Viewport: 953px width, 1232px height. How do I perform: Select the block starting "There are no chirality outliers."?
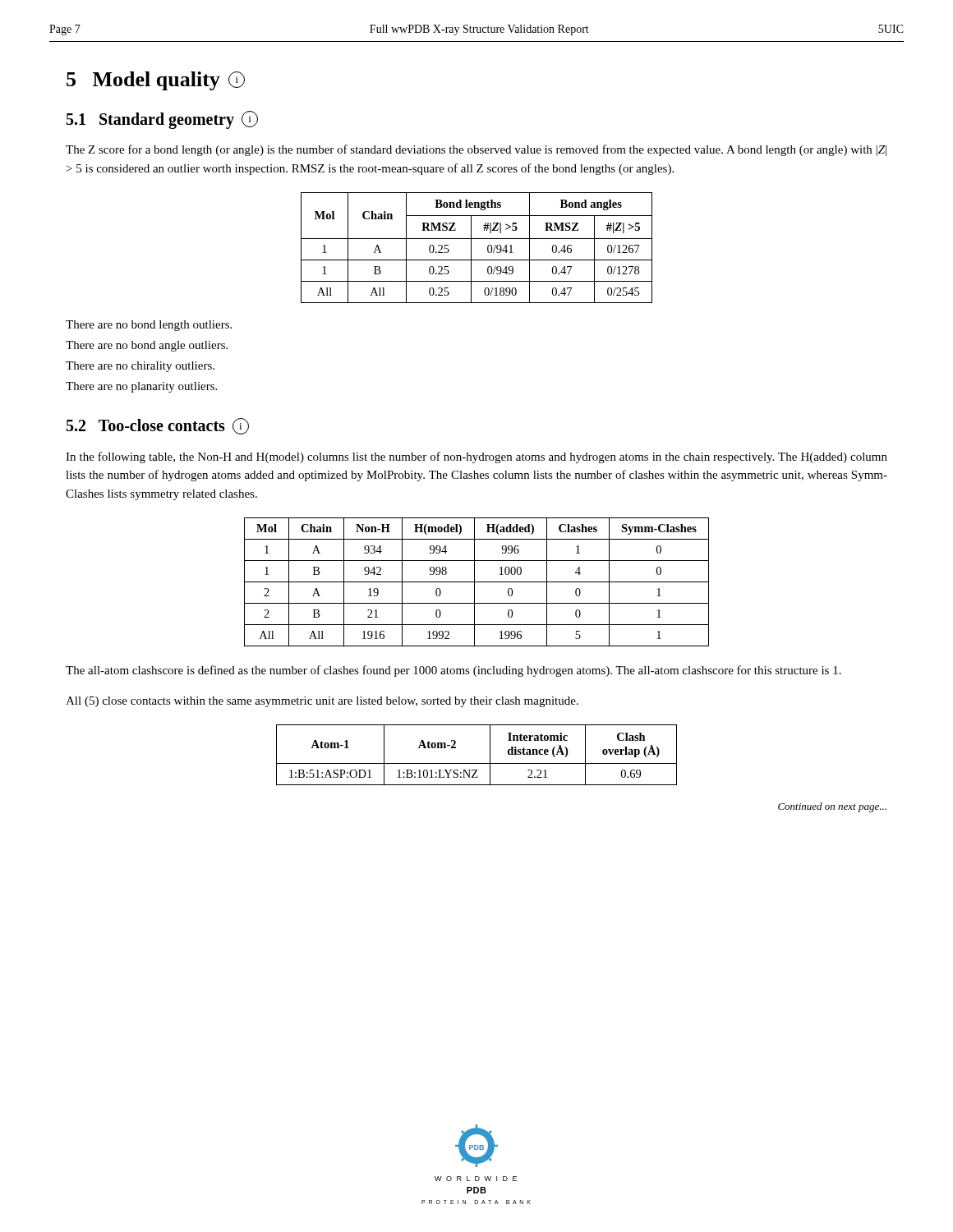[140, 367]
